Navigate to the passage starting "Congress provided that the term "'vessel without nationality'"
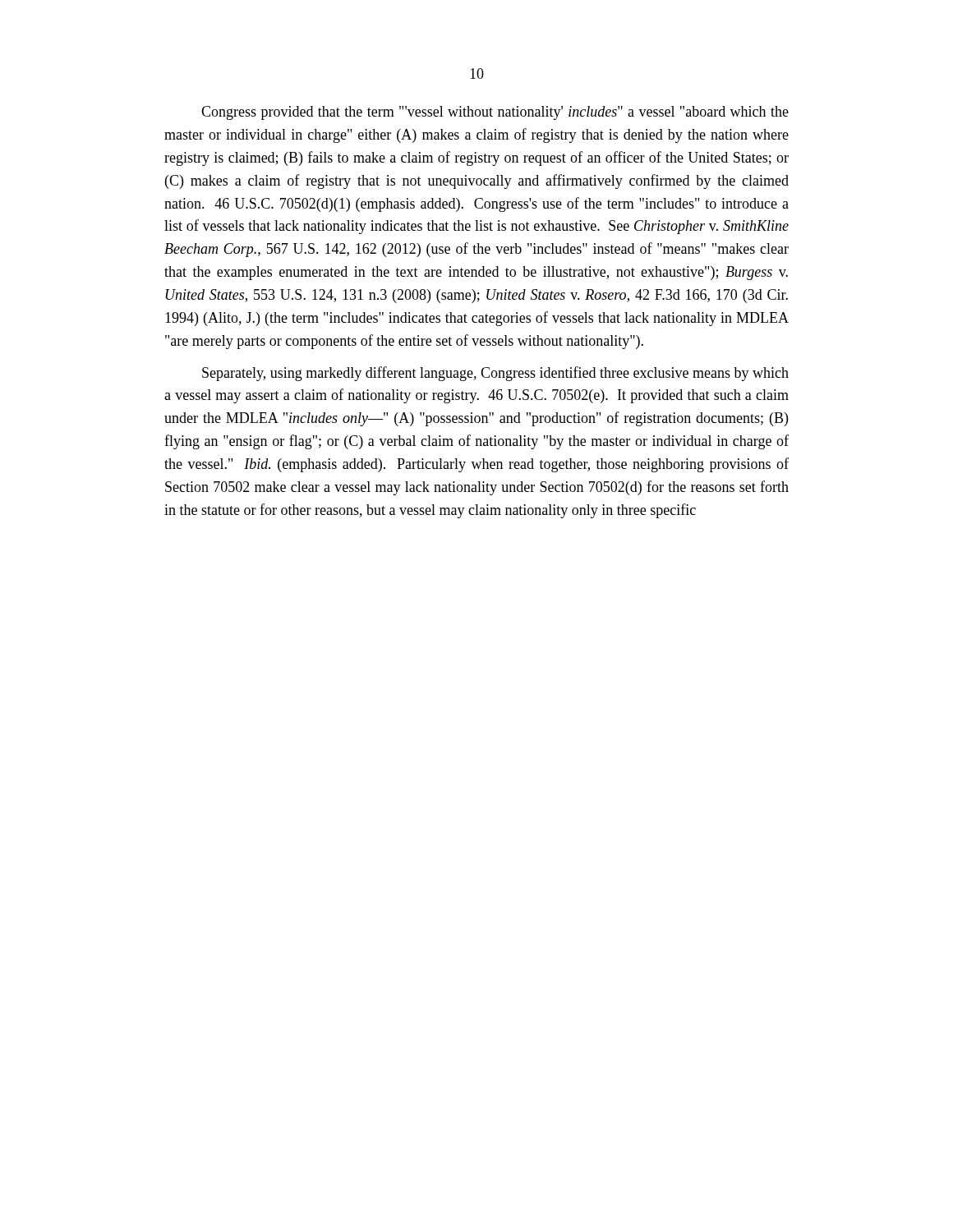The width and height of the screenshot is (953, 1232). [476, 312]
